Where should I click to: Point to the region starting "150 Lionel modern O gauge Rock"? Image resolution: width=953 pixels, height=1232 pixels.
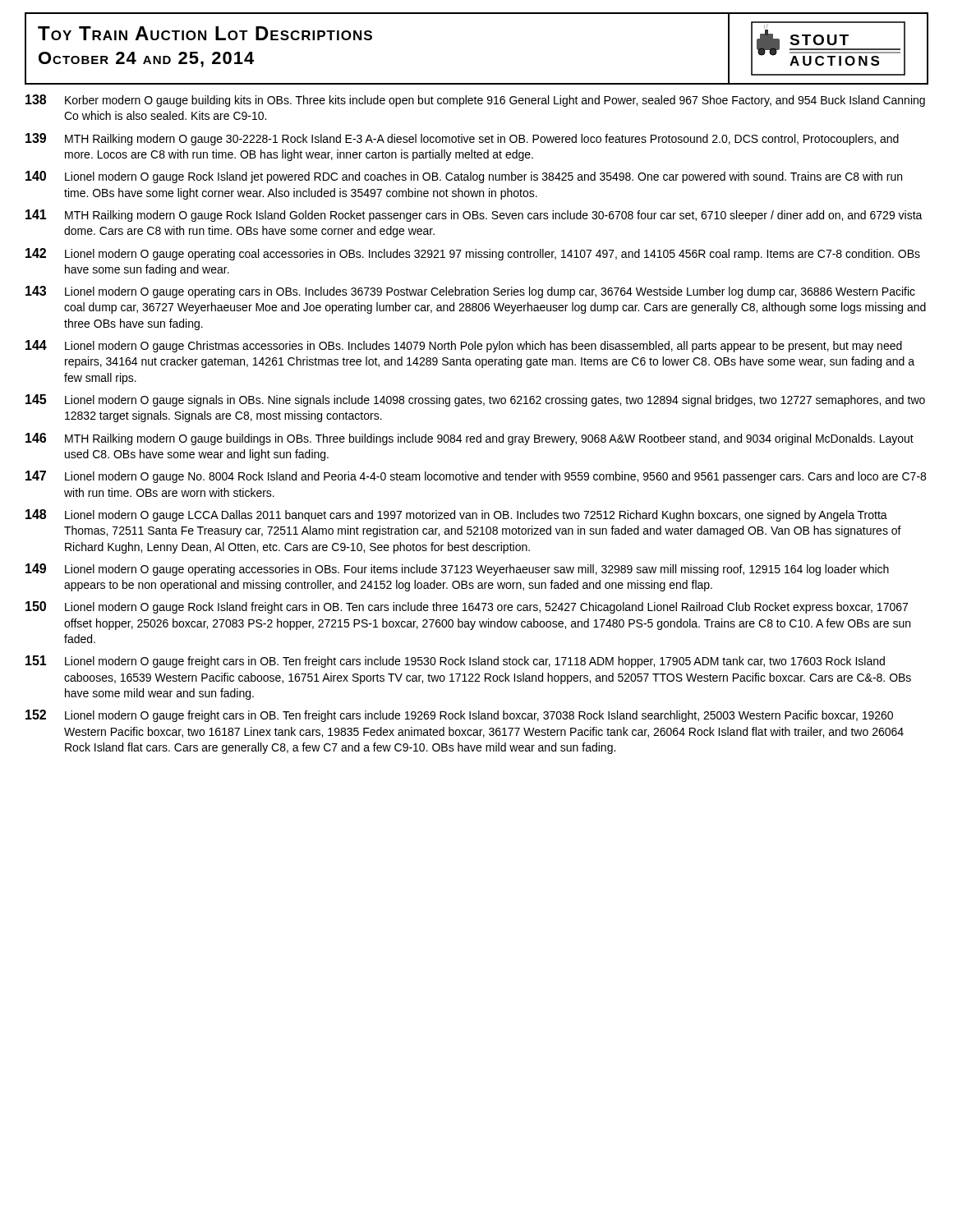[x=476, y=624]
